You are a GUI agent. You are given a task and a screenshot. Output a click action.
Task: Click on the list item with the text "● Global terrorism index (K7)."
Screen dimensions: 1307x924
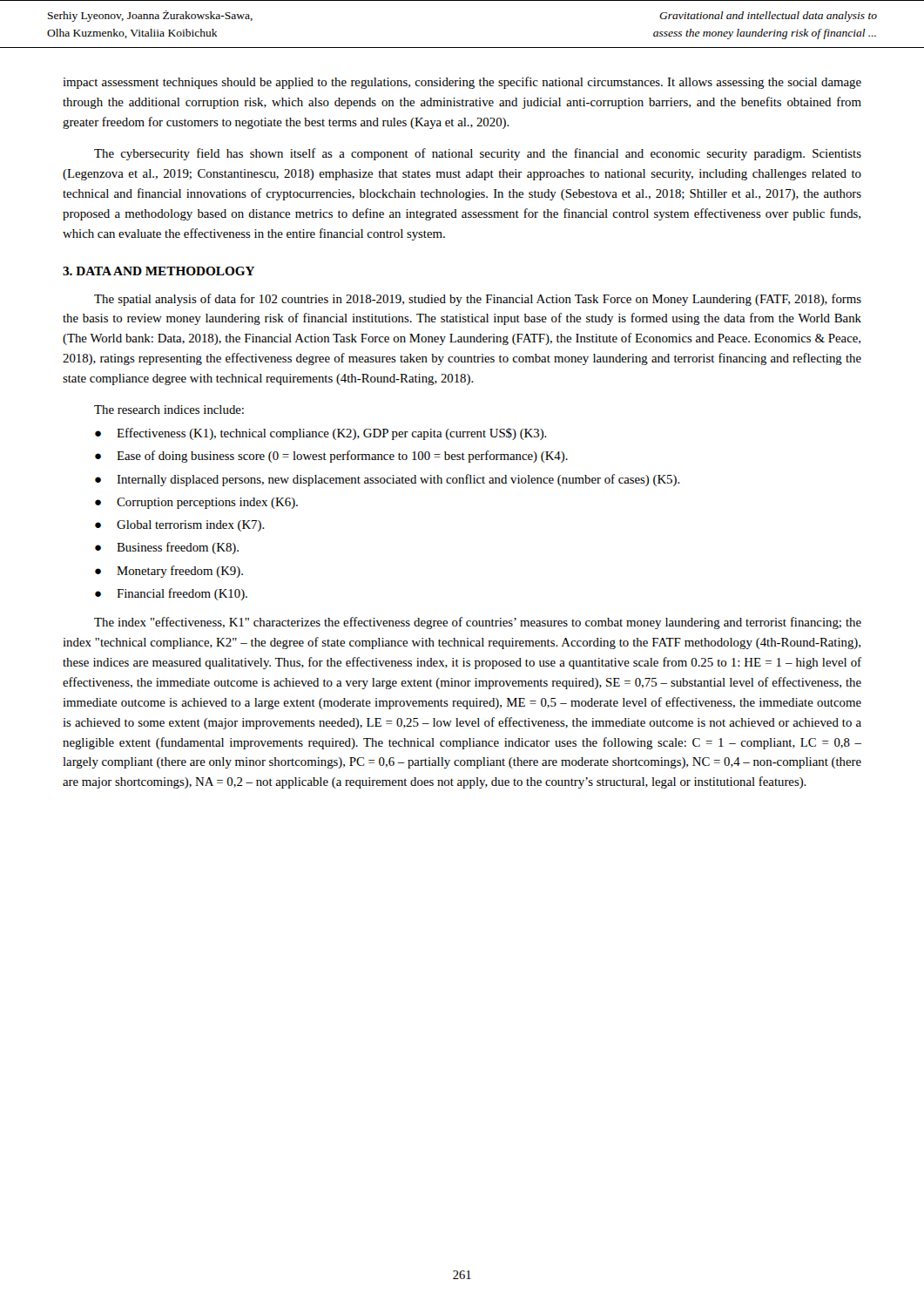[x=180, y=526]
